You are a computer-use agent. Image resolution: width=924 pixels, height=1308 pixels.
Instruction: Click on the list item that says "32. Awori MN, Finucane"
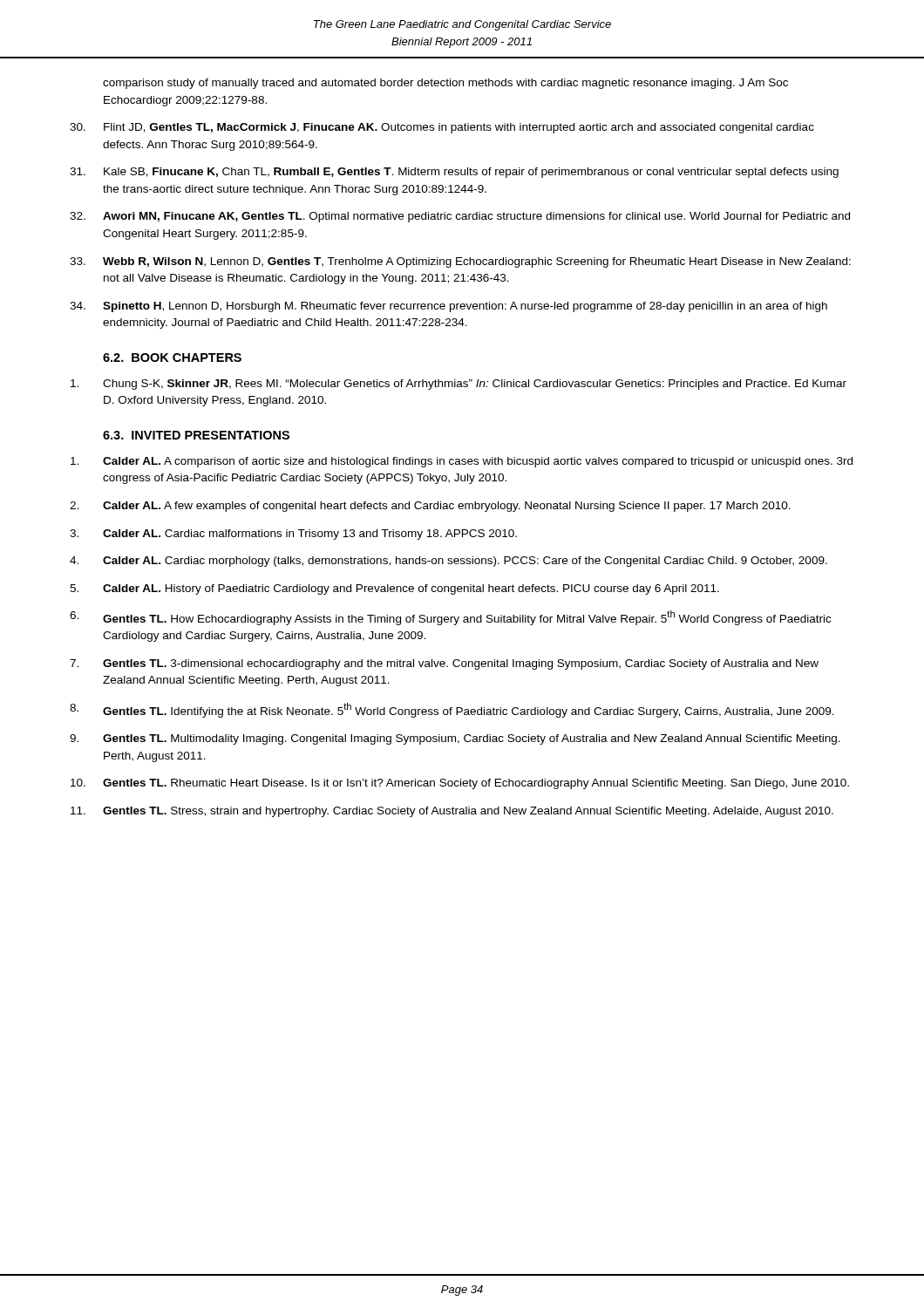pos(462,225)
